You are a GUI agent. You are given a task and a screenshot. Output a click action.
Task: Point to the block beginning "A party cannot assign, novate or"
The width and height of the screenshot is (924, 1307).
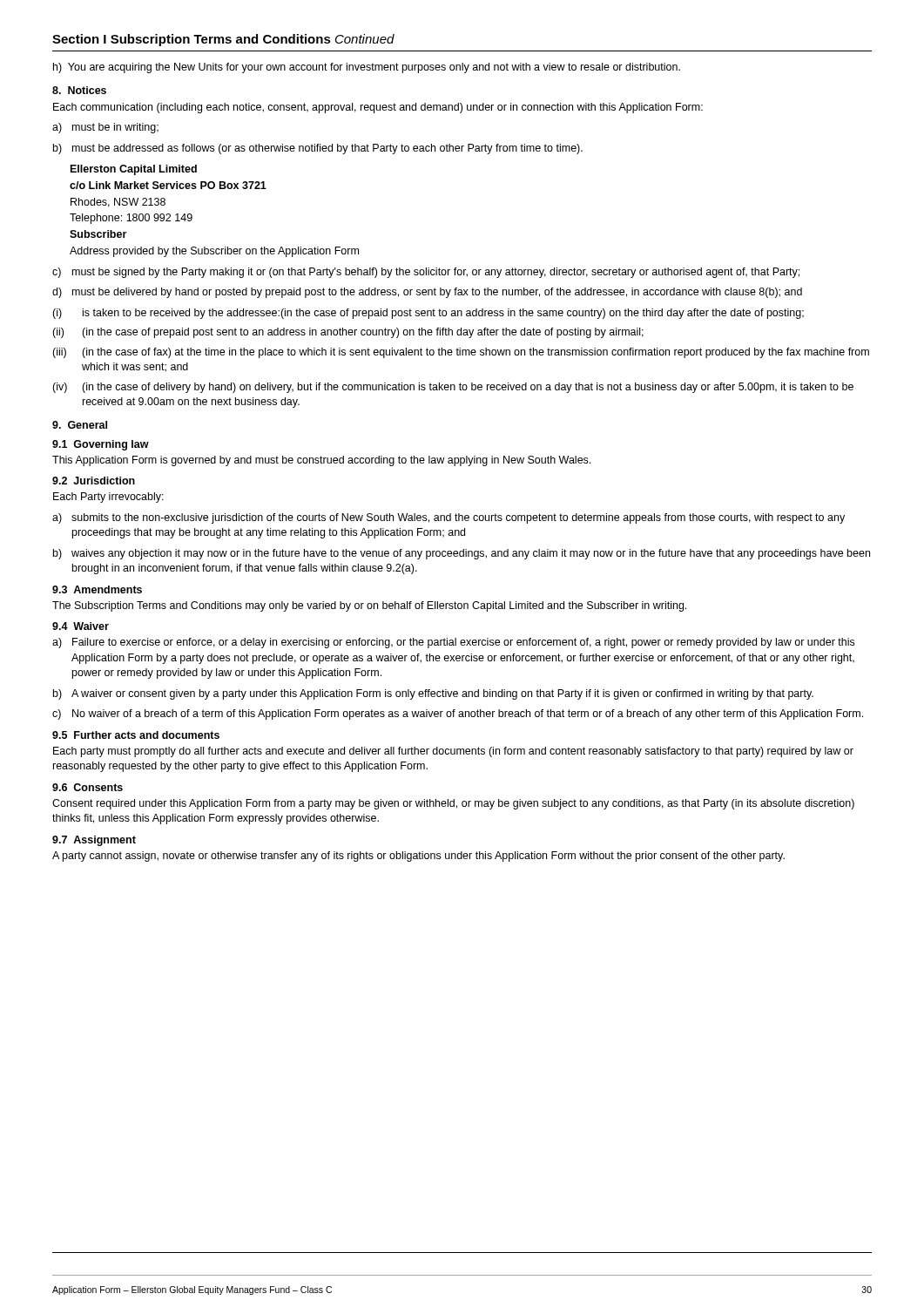pos(419,855)
